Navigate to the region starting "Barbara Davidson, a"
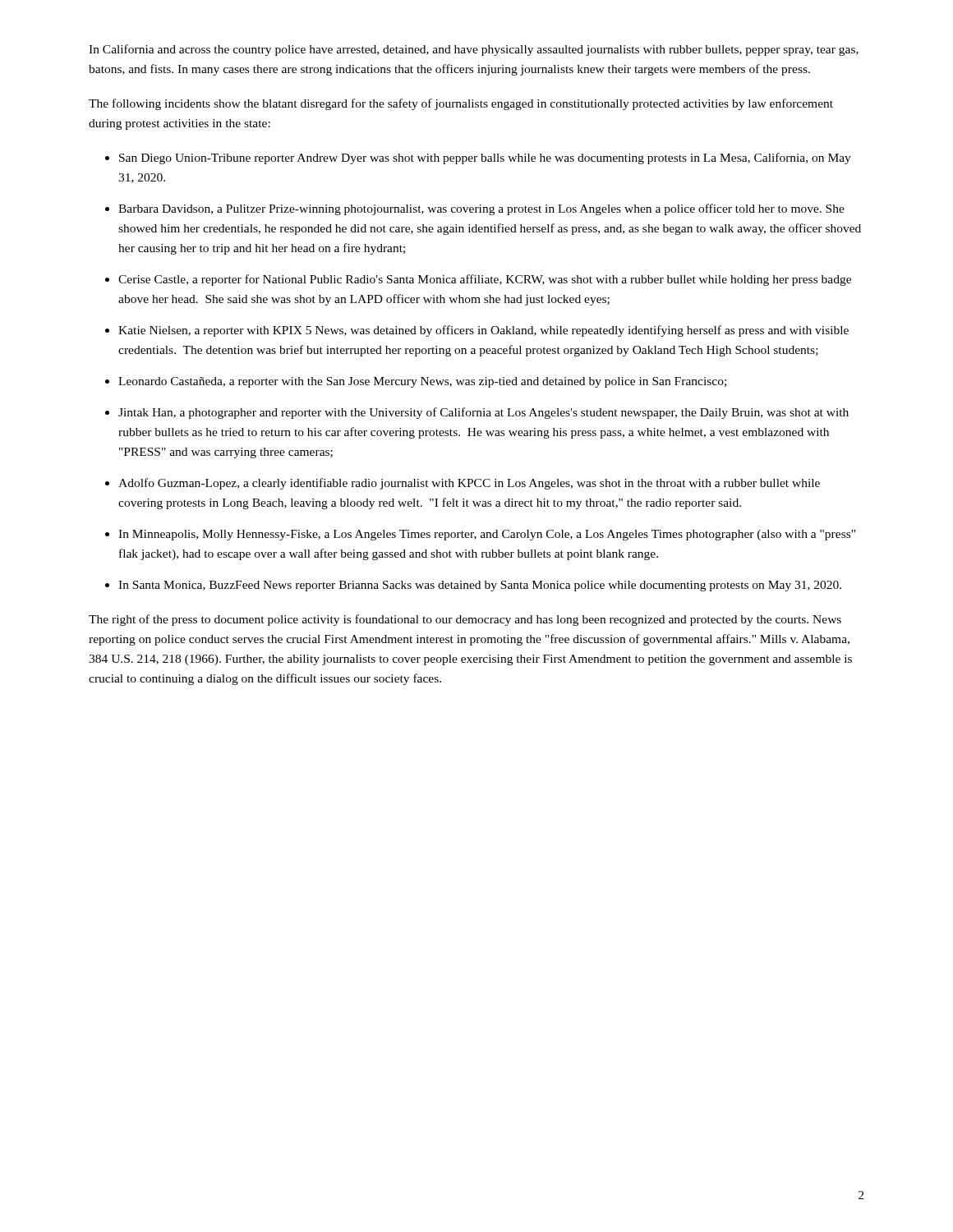The height and width of the screenshot is (1232, 953). click(490, 228)
